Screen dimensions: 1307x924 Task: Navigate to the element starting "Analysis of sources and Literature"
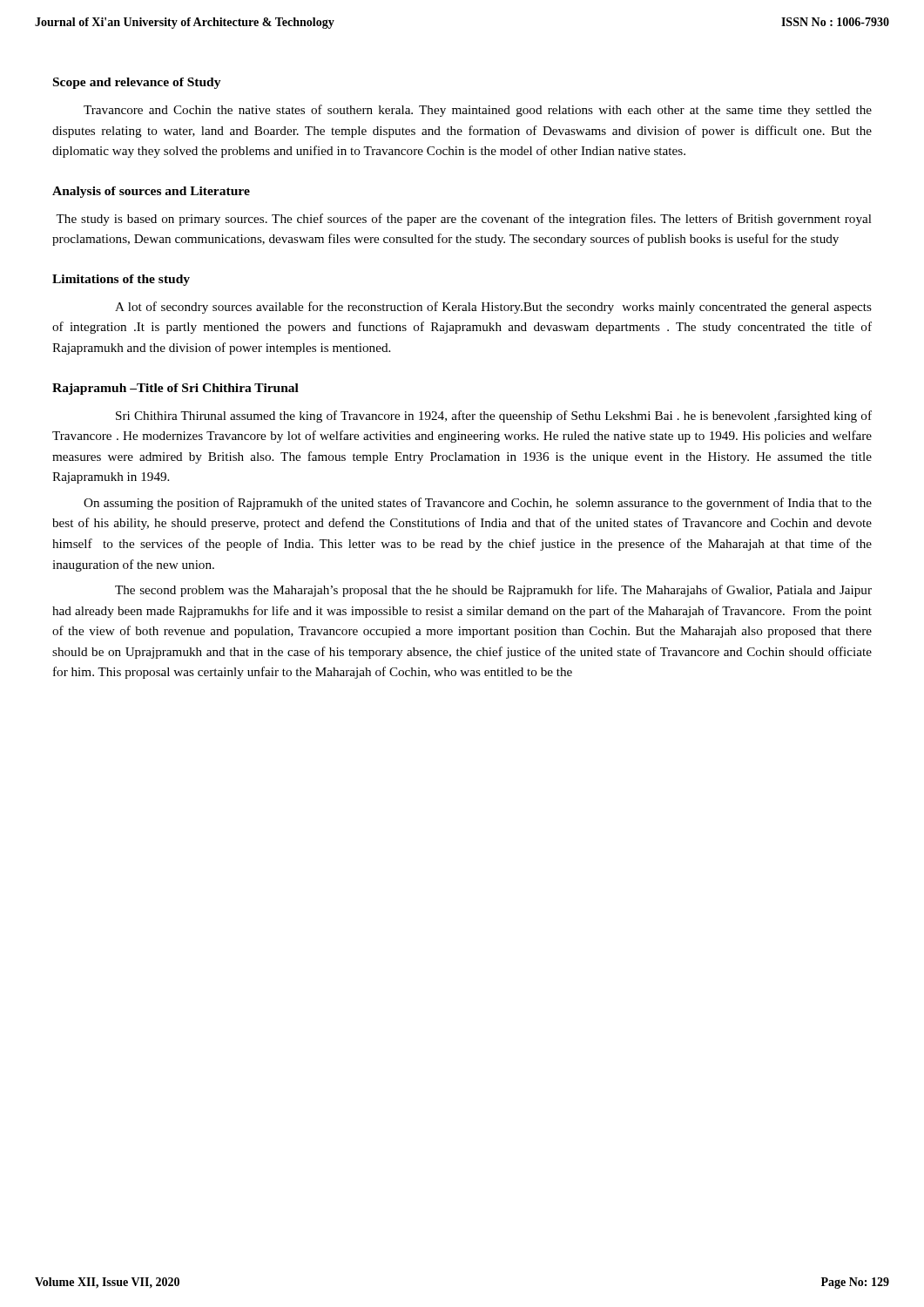[151, 190]
